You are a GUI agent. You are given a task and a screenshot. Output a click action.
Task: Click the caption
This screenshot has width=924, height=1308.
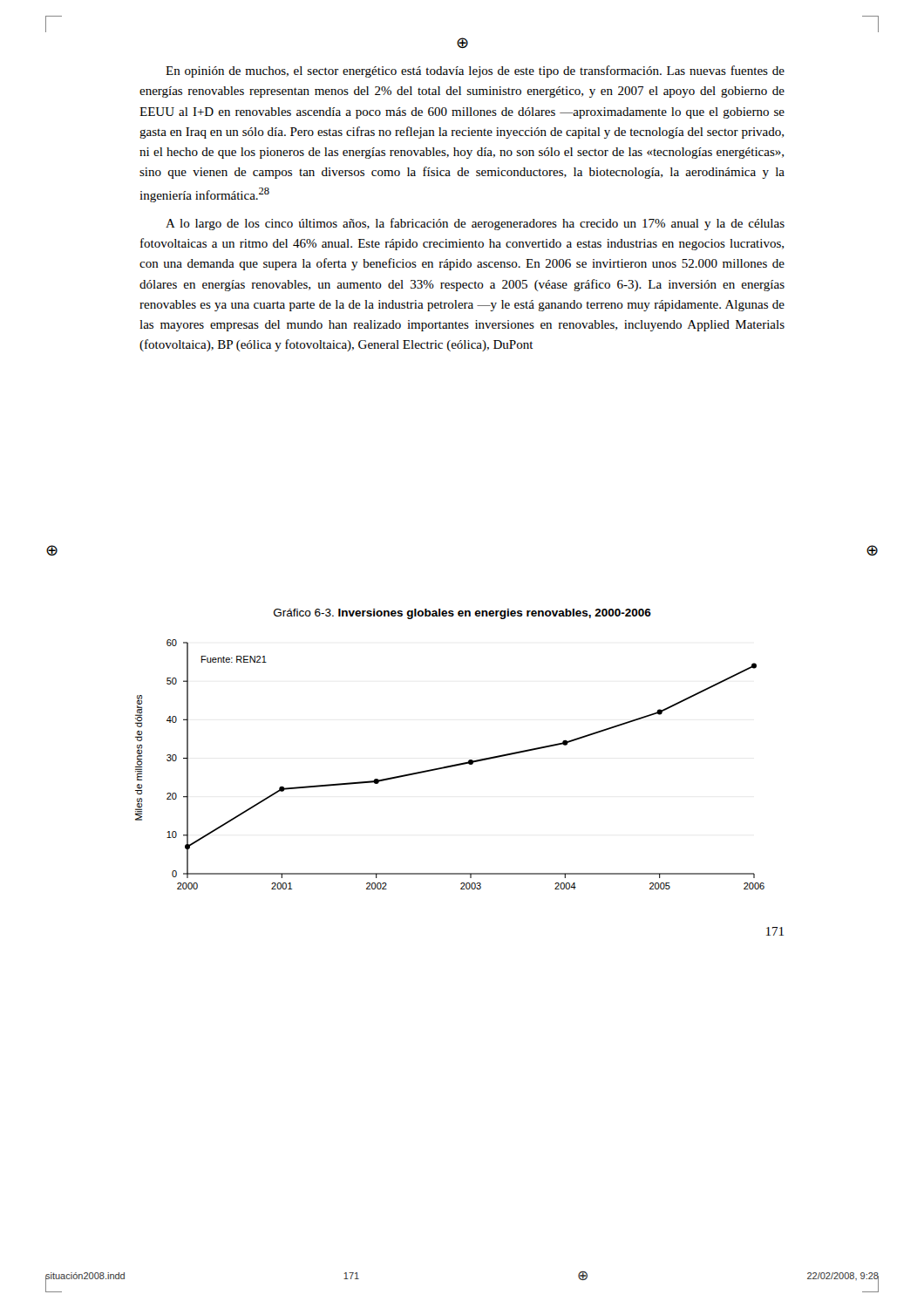coord(462,613)
